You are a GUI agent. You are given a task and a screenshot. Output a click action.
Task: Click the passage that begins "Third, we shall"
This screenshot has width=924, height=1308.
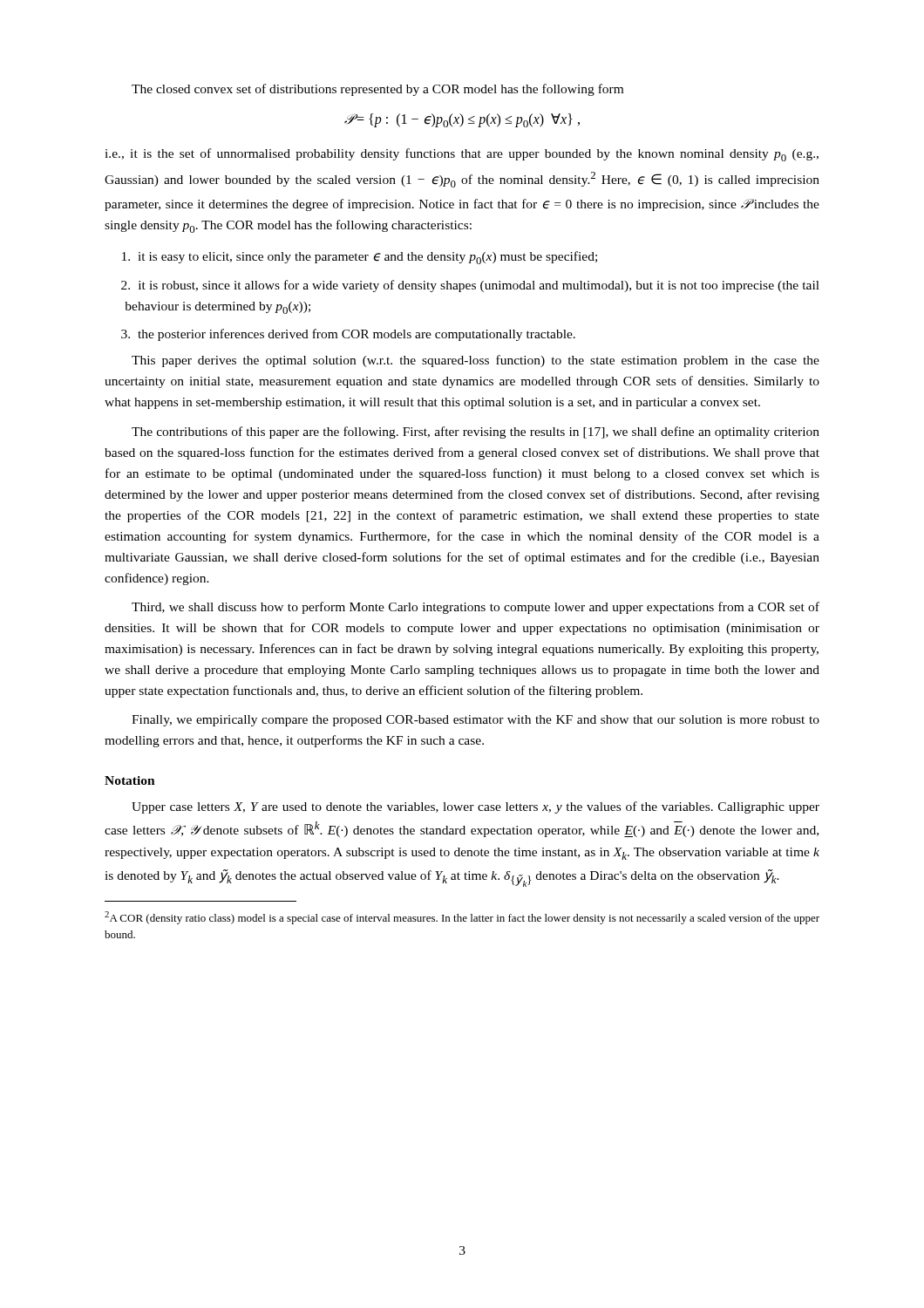click(462, 648)
